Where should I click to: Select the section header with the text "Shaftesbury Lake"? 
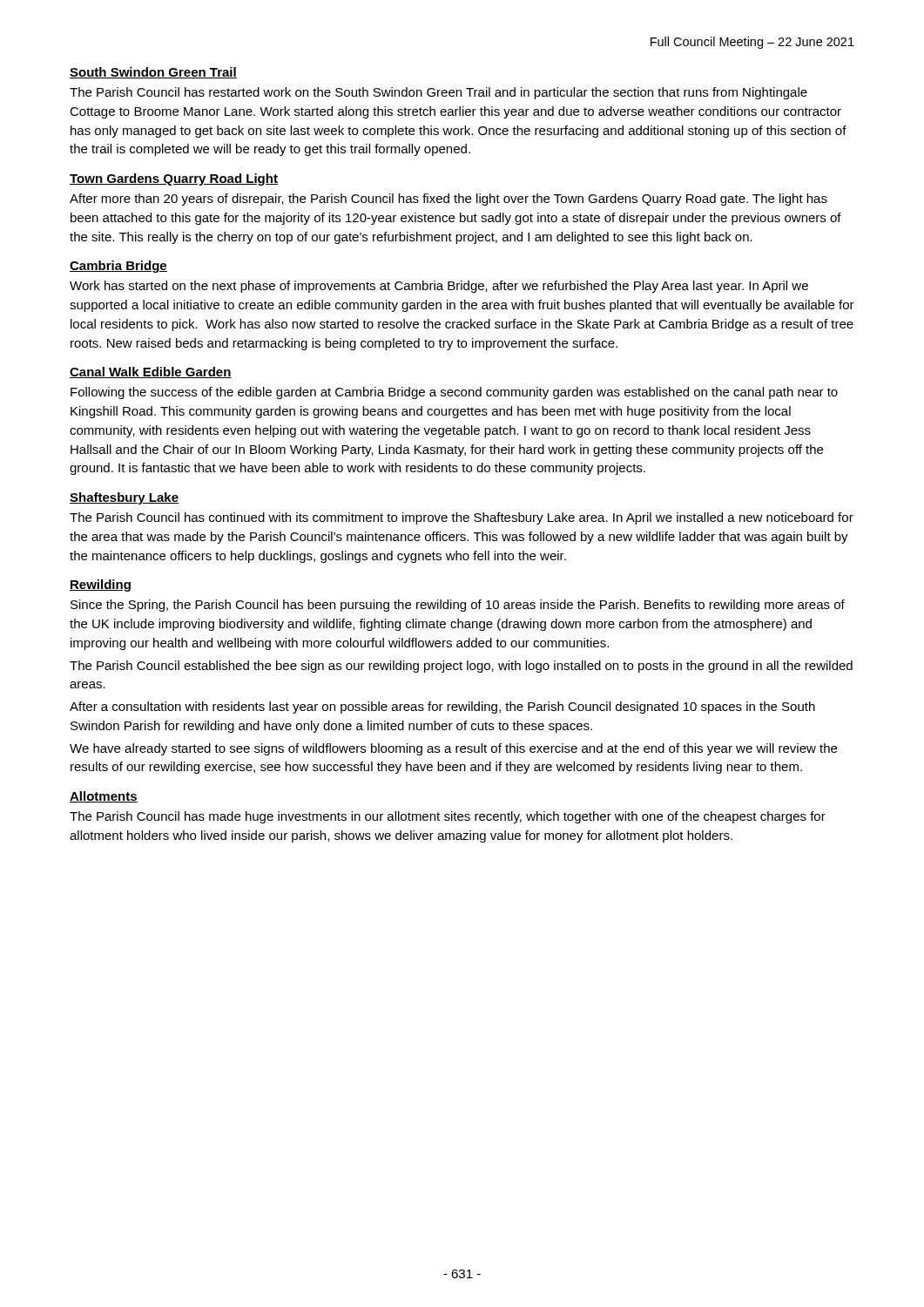tap(124, 497)
